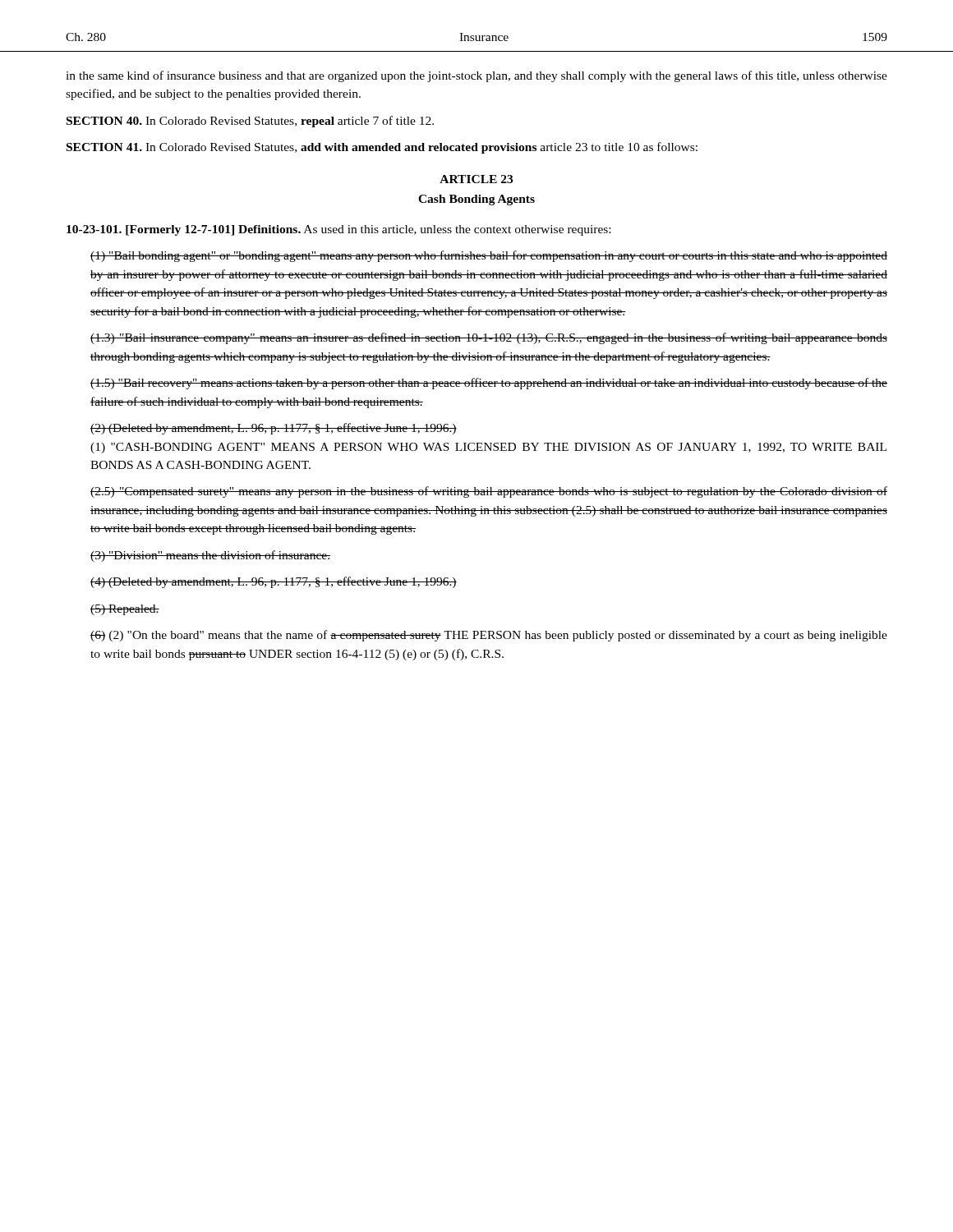The width and height of the screenshot is (953, 1232).
Task: Find the text starting "10-23-101. [Formerly 12-7-101] Definitions."
Action: tap(476, 229)
